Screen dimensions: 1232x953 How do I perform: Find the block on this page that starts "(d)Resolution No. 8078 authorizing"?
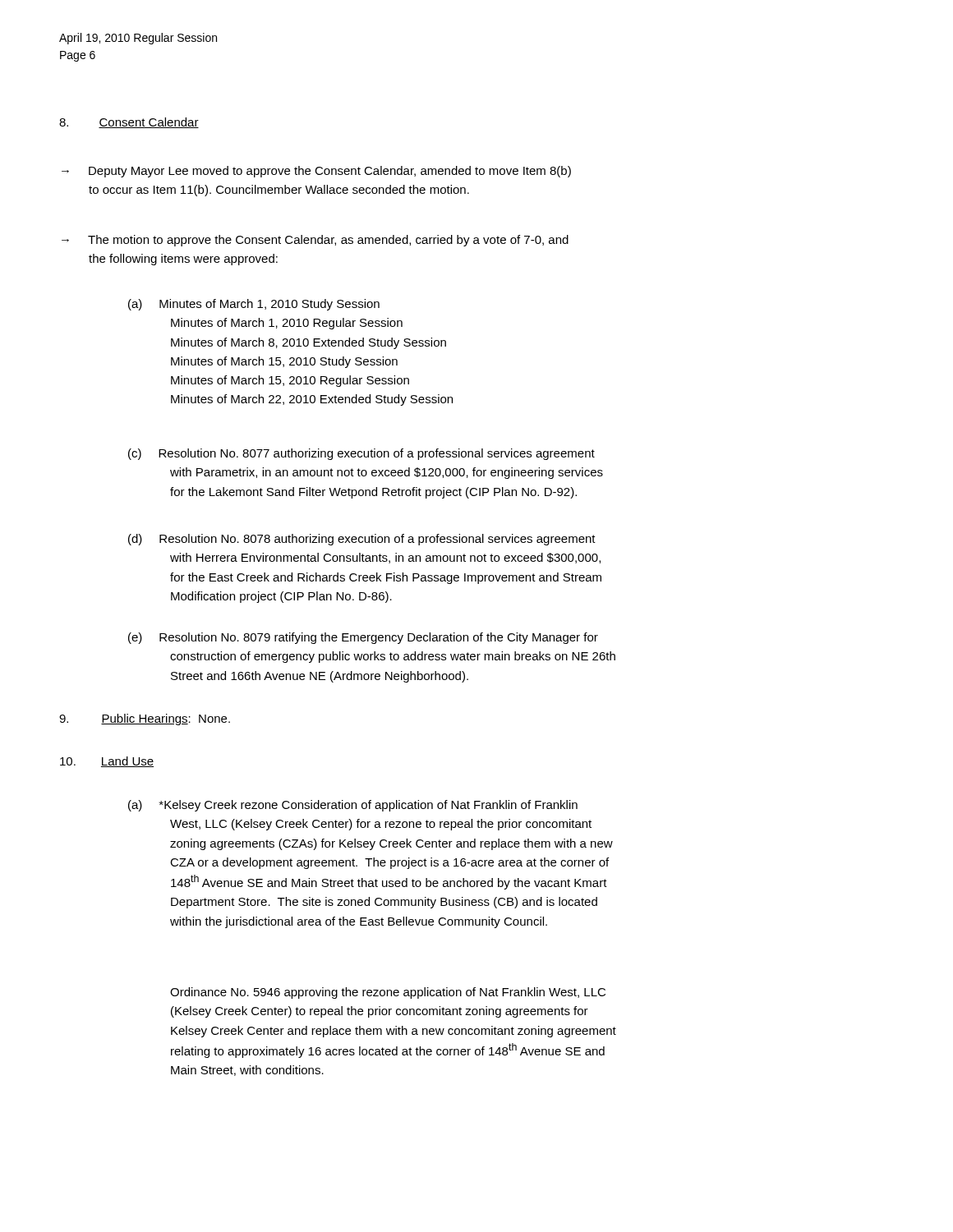point(365,567)
